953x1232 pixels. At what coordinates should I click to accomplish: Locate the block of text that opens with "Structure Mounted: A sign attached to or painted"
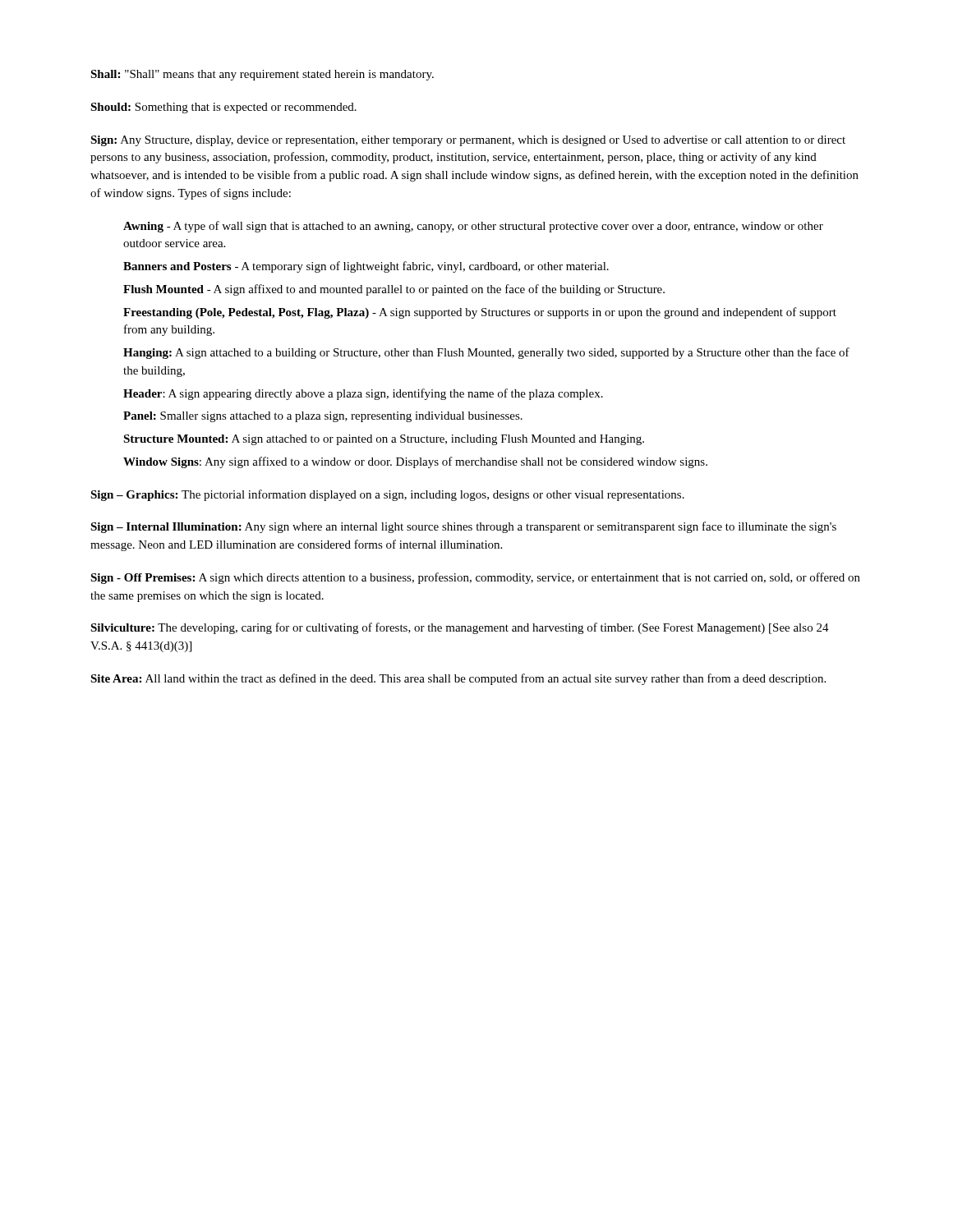(x=384, y=439)
